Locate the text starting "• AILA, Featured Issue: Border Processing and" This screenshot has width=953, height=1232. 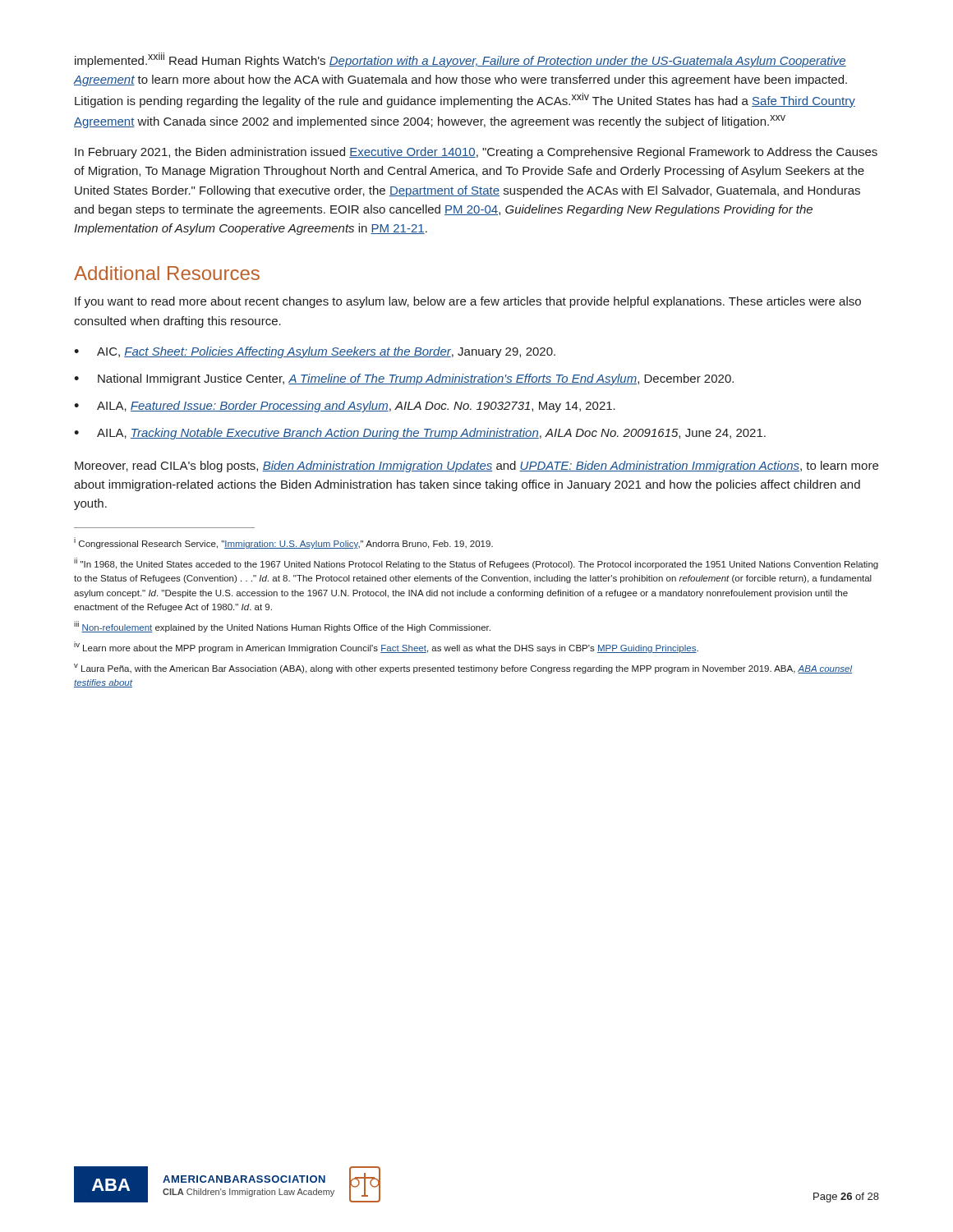[476, 406]
